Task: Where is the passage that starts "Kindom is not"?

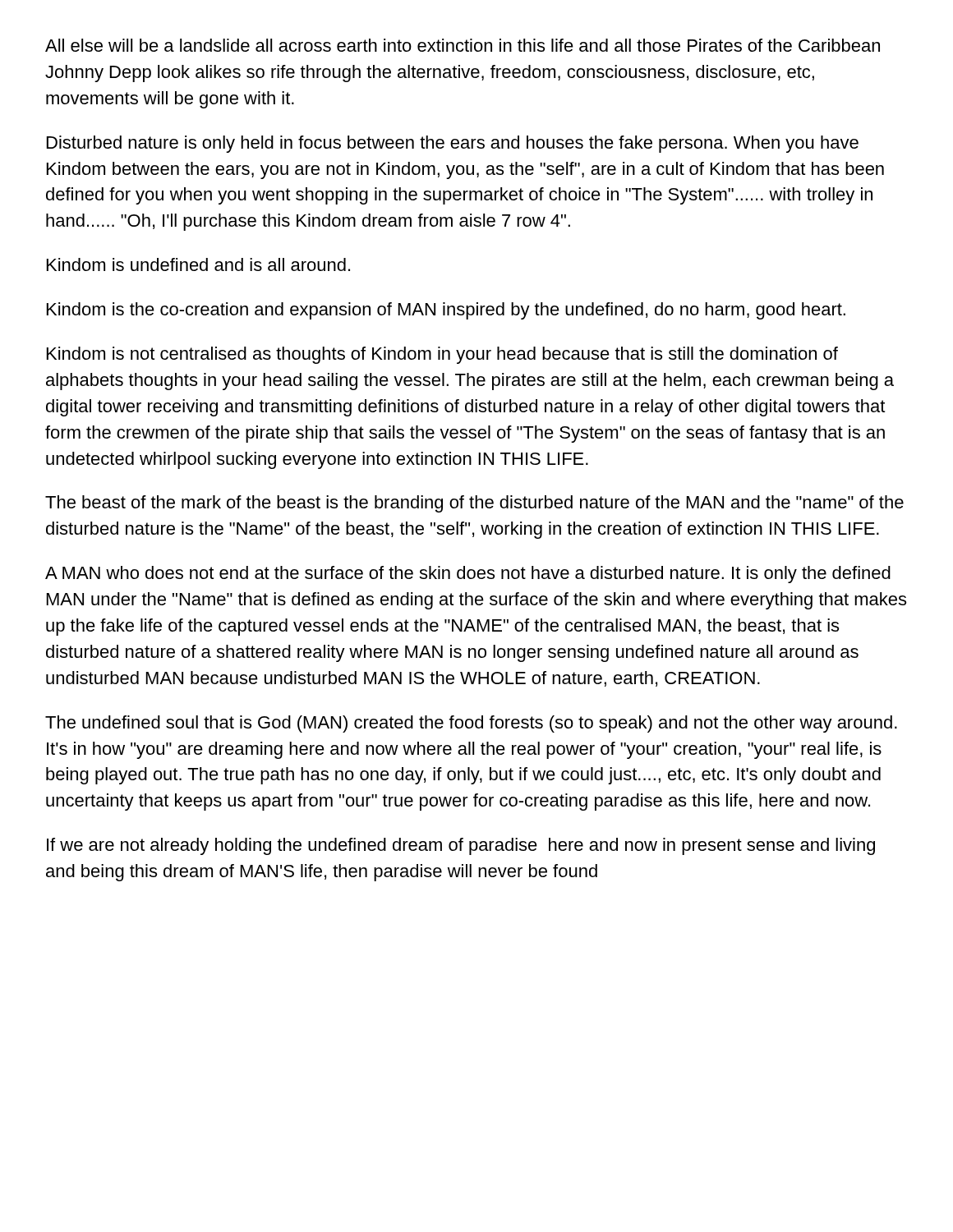Action: point(469,406)
